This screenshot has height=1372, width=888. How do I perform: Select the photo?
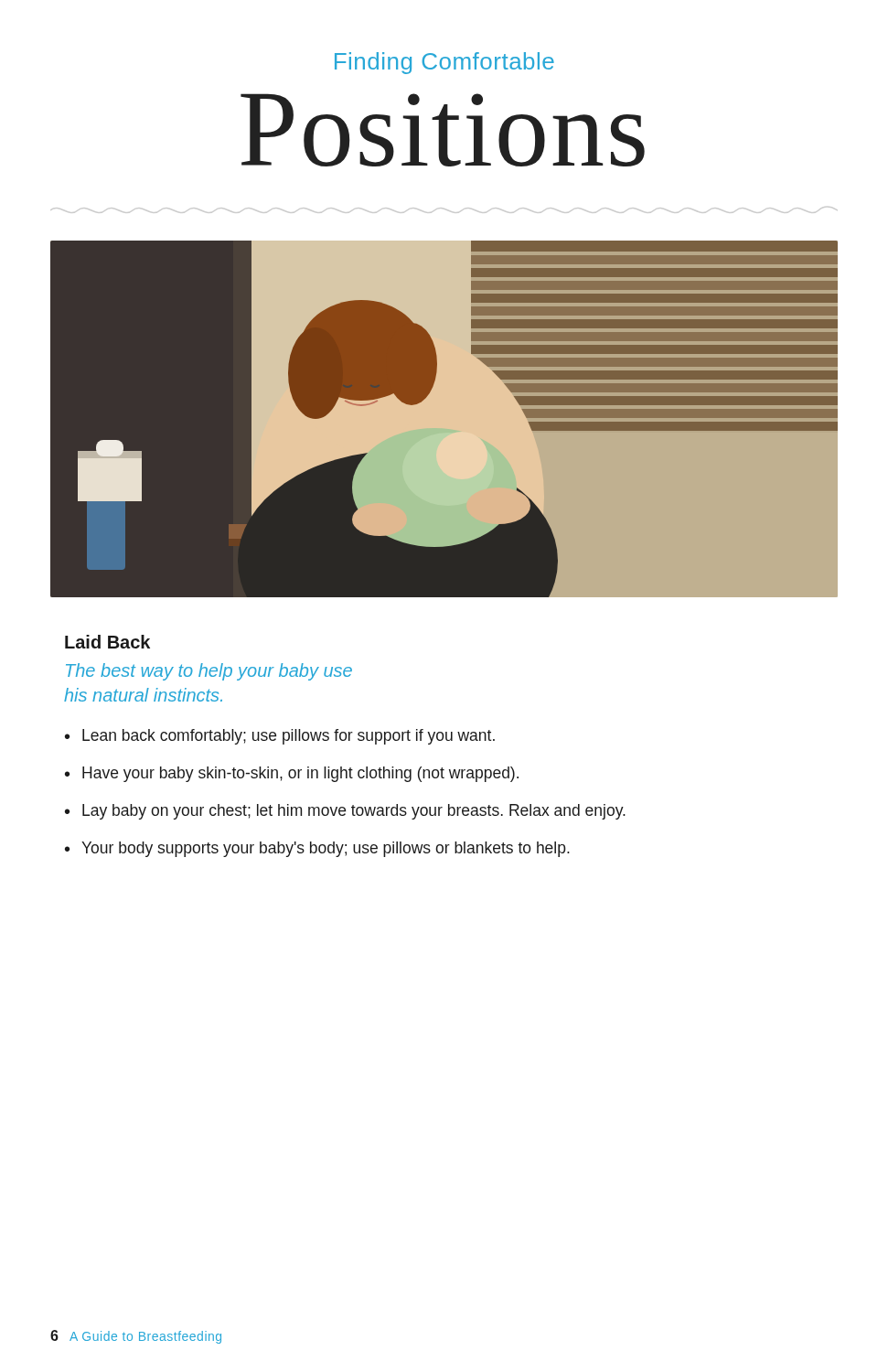click(444, 419)
